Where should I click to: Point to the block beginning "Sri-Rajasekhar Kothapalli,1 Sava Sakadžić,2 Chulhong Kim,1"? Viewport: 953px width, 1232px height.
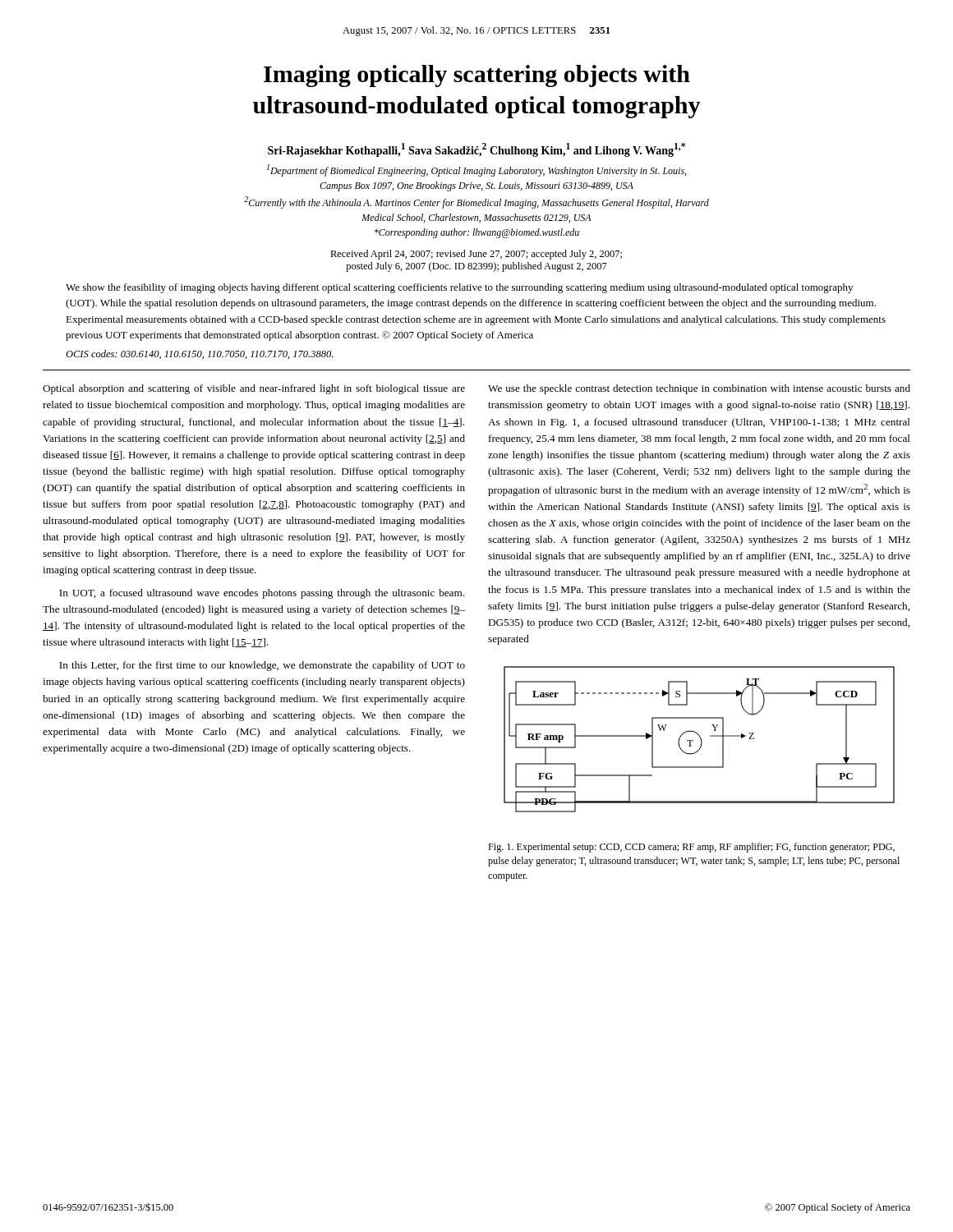pyautogui.click(x=476, y=149)
